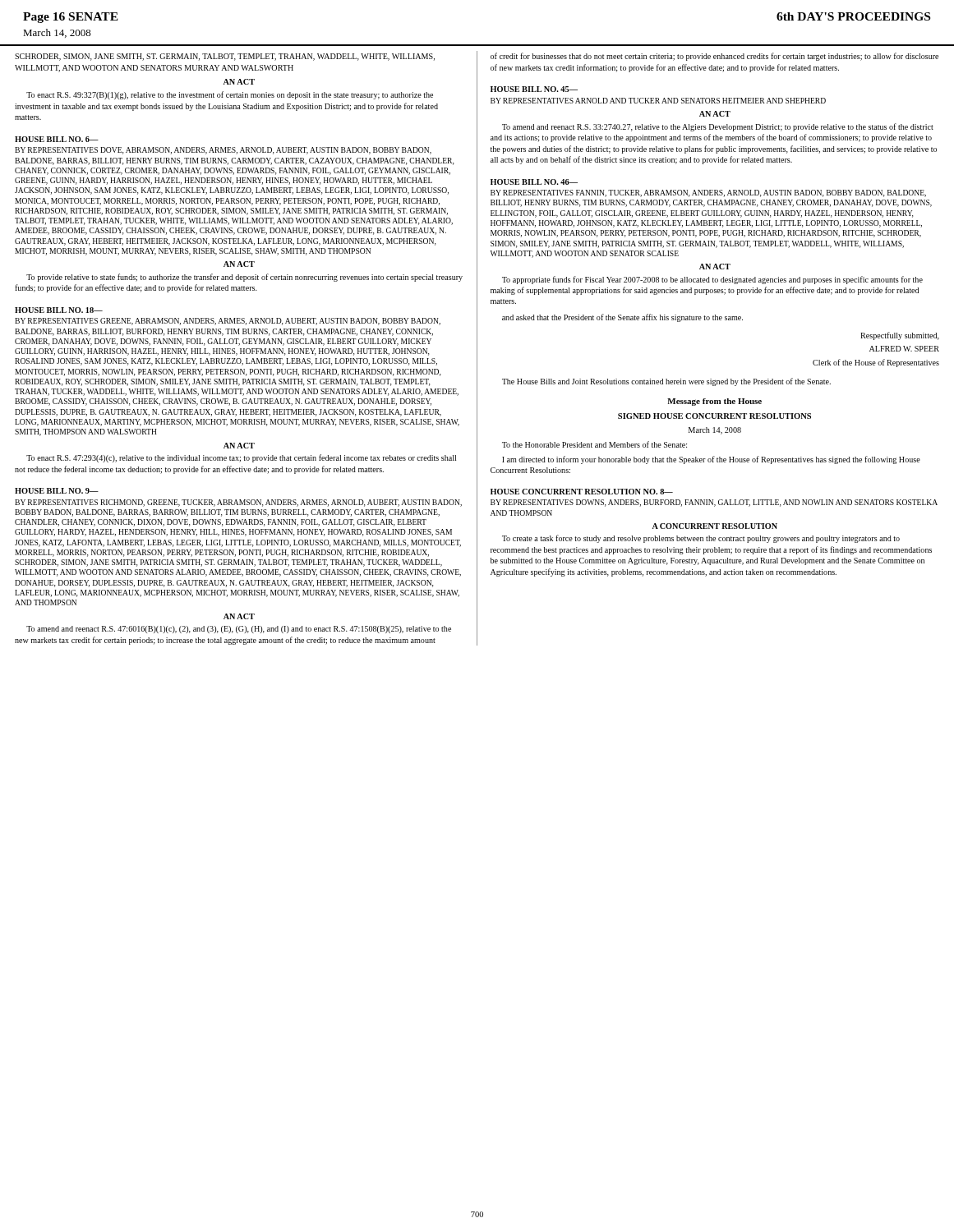Select the text block containing "To amend and reenact R.S. 33:2740.27,"

714,143
